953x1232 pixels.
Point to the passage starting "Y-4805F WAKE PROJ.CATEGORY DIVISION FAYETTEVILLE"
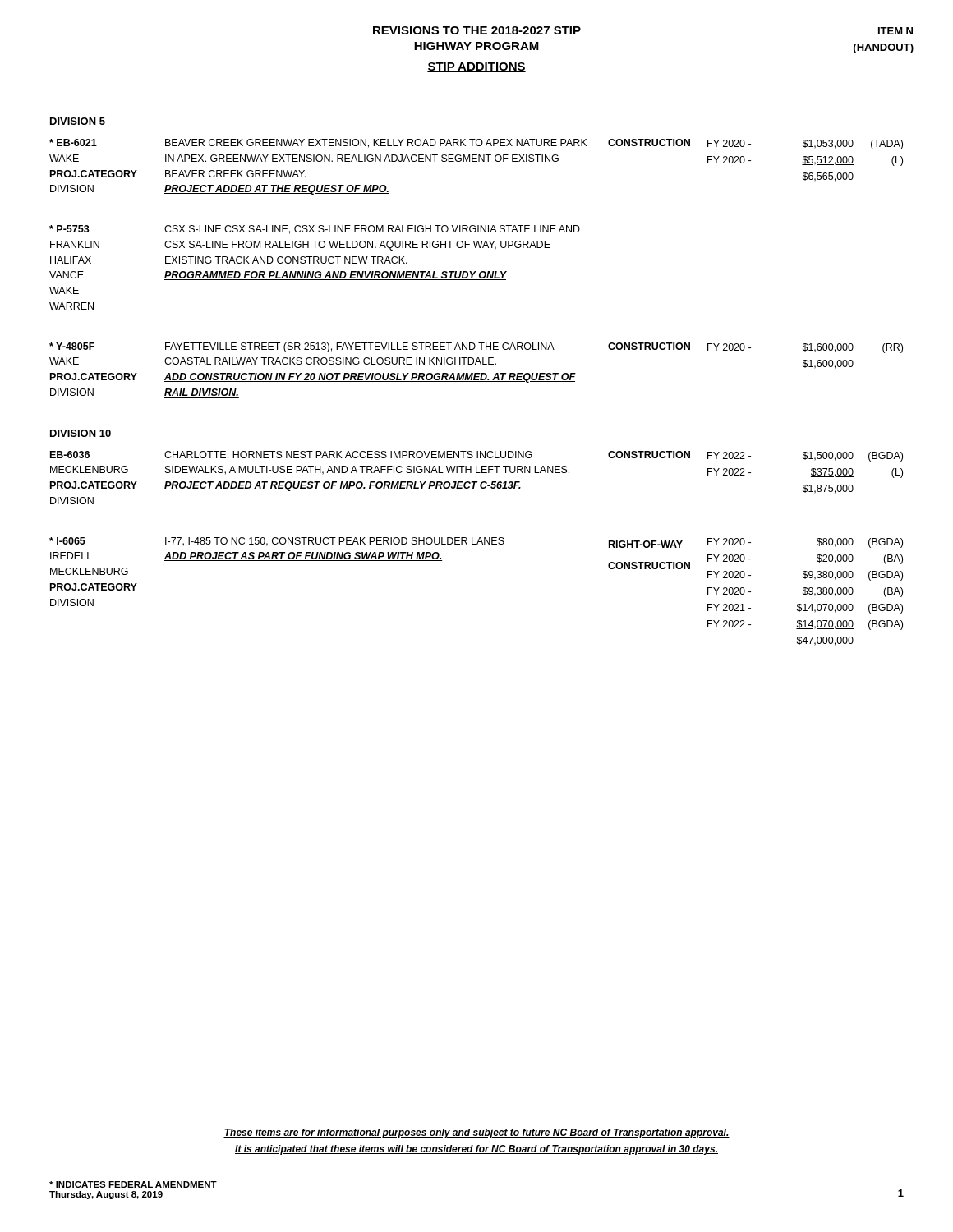(x=476, y=370)
